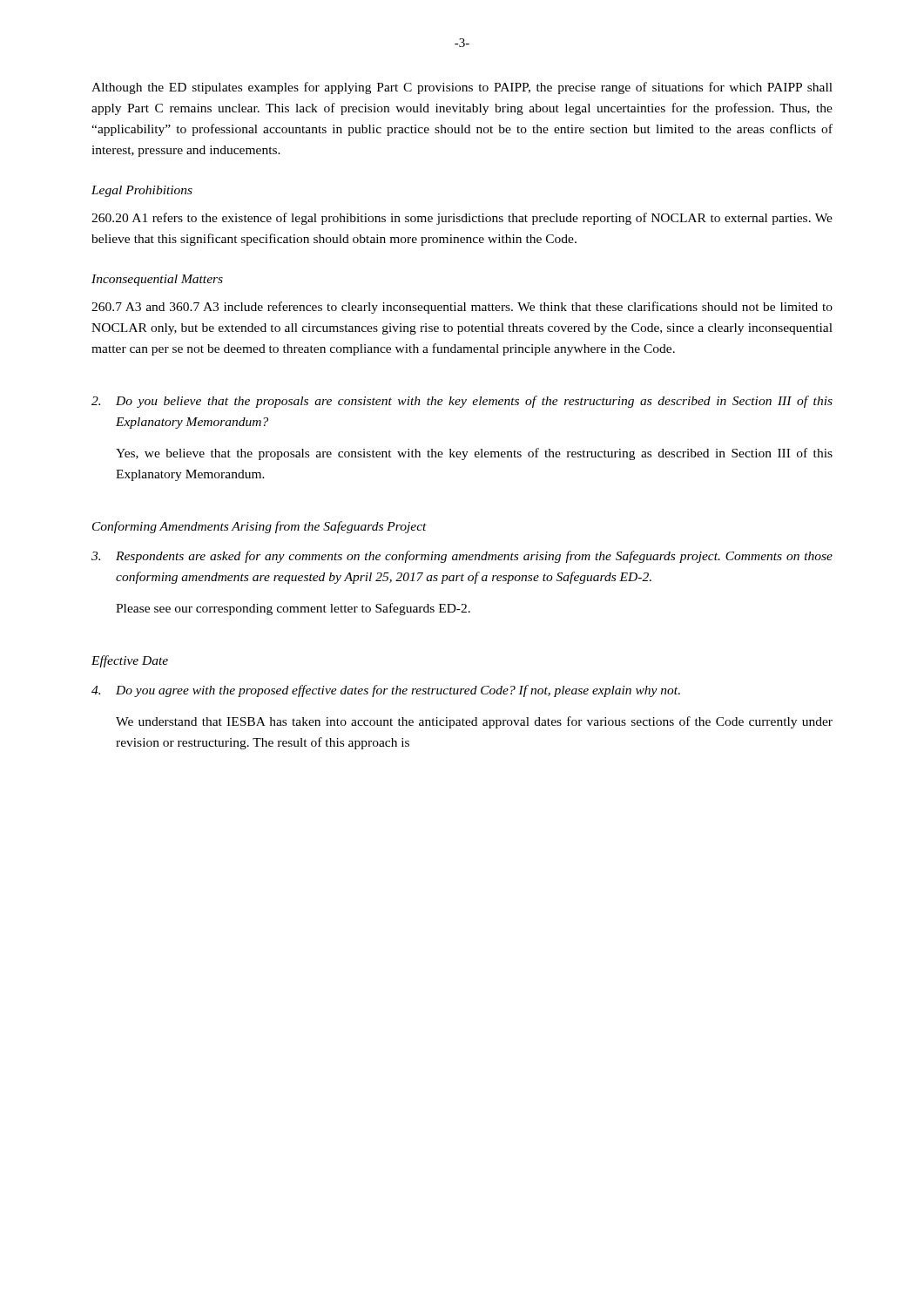This screenshot has width=924, height=1307.
Task: Locate the section header containing "Effective Date"
Action: pos(130,660)
